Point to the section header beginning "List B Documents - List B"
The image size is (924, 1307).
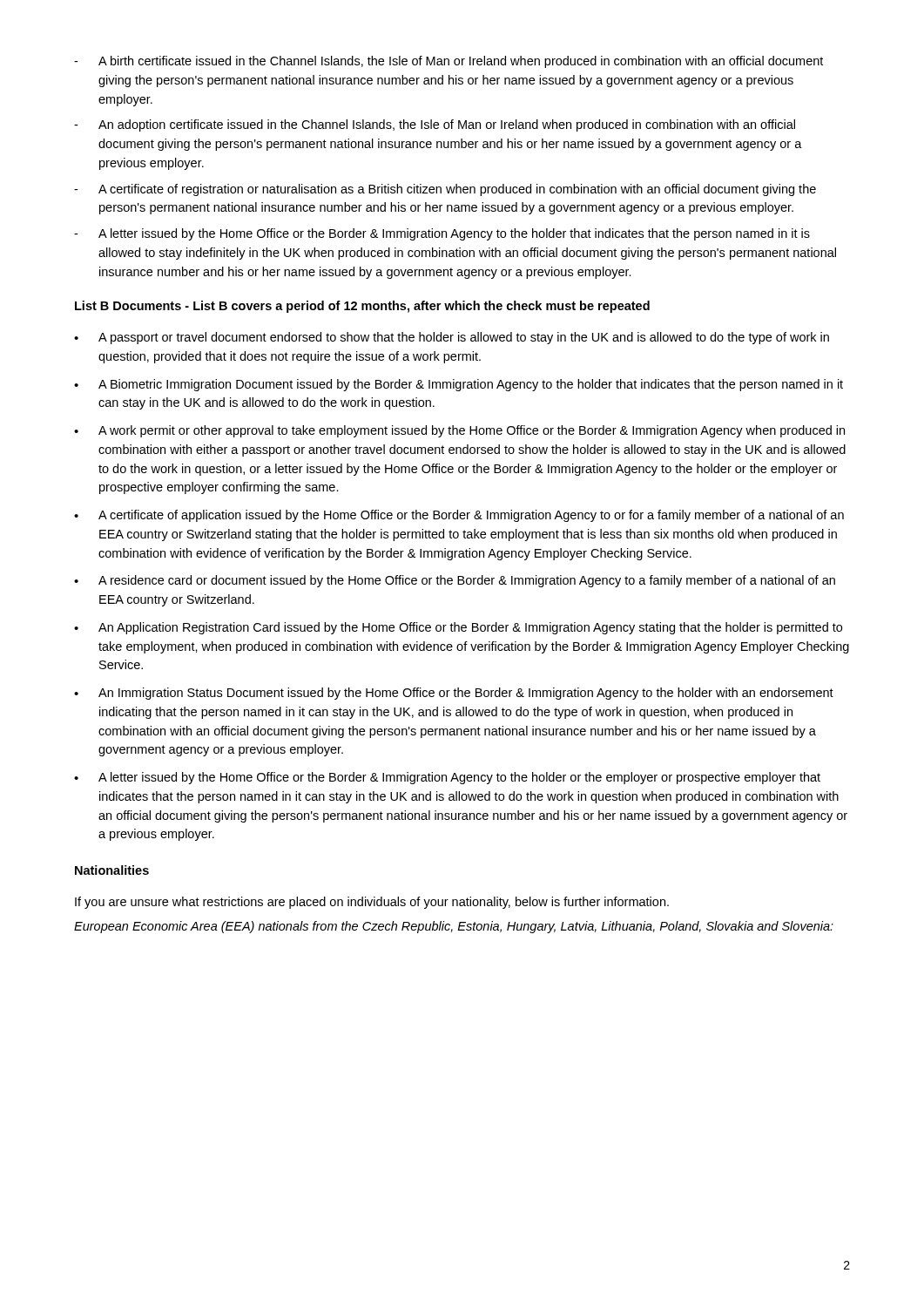click(362, 306)
